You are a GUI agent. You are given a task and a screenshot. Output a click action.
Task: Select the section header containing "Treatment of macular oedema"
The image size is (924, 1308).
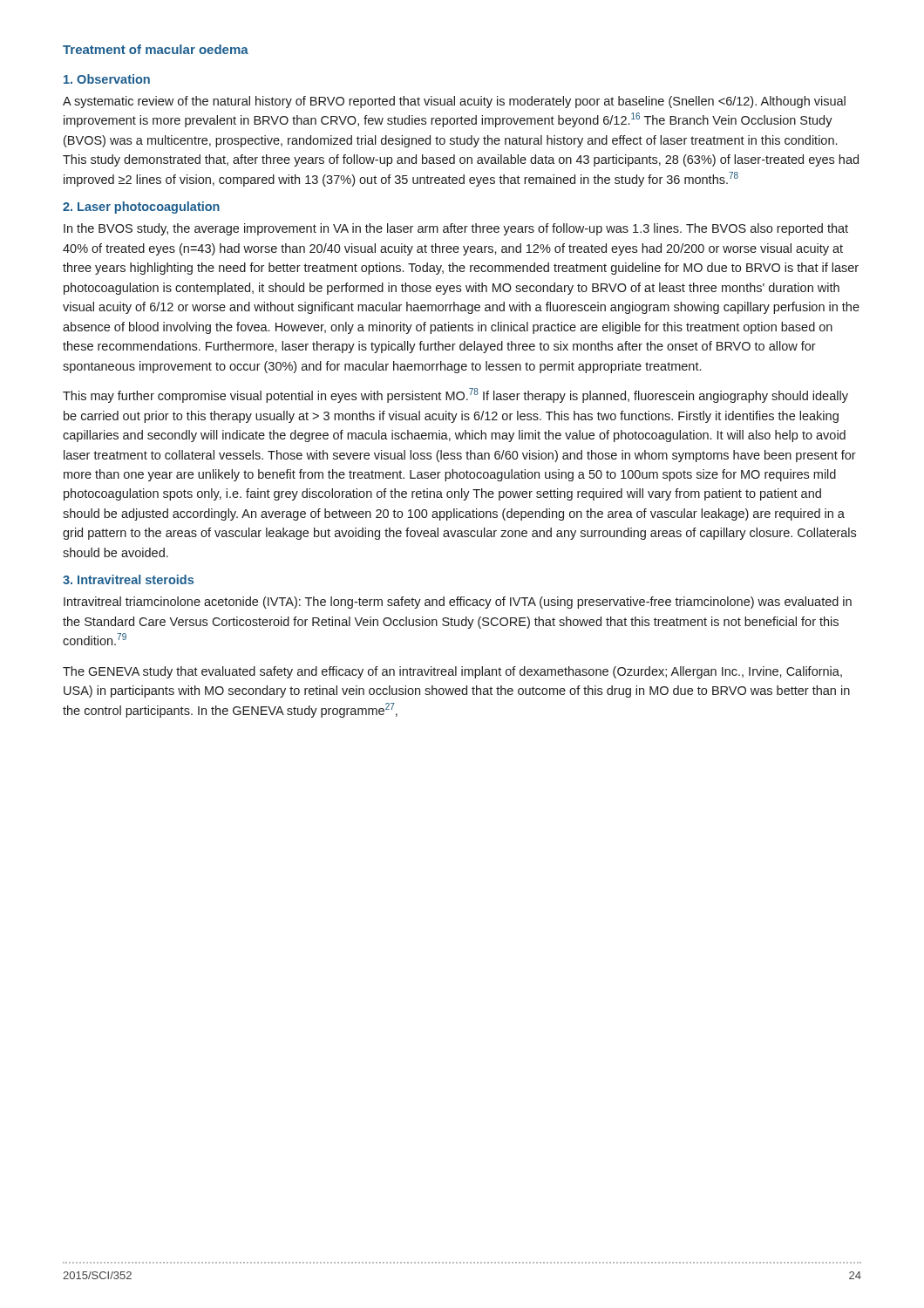(x=155, y=49)
